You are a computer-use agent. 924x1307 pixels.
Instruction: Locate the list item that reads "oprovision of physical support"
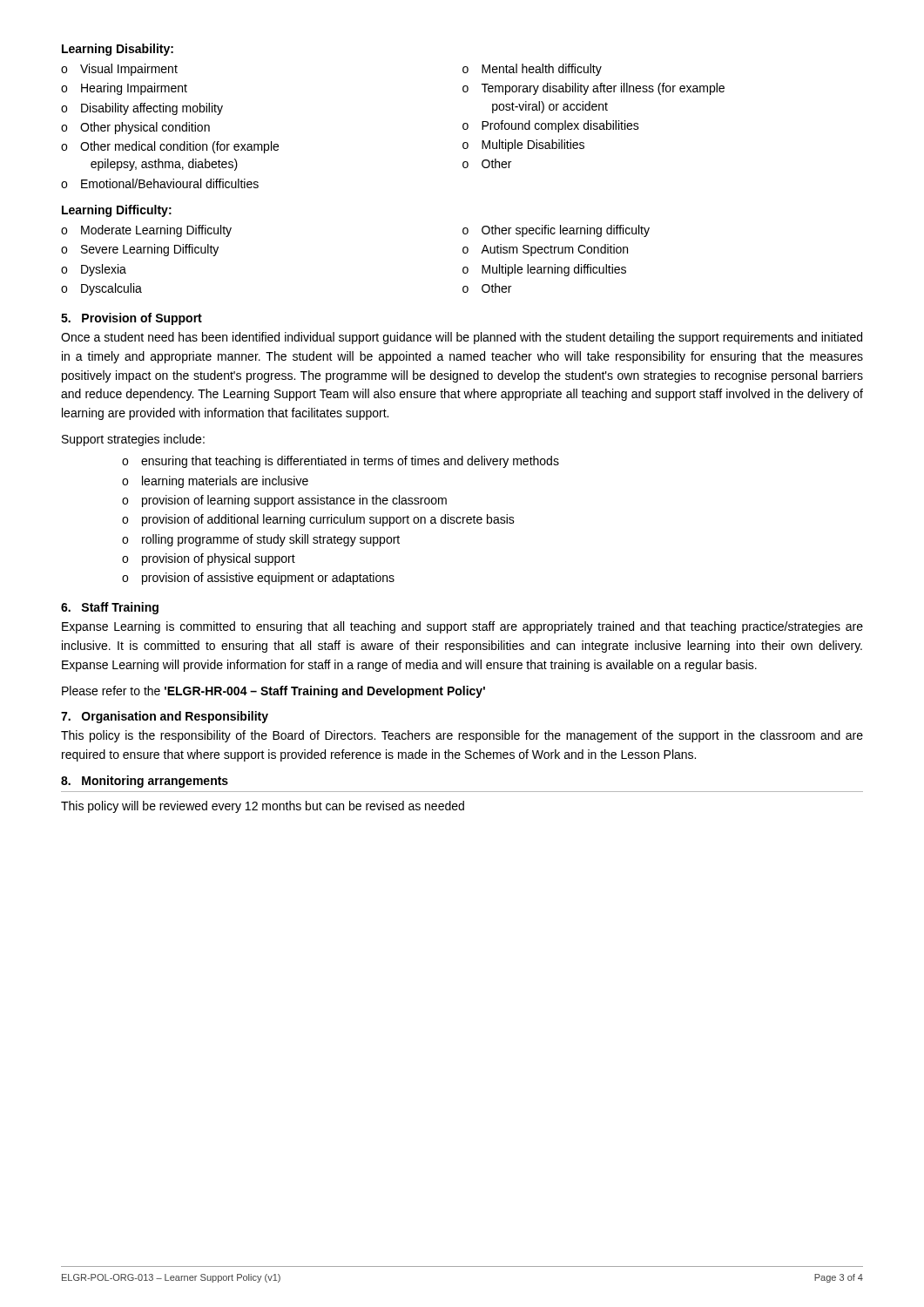[208, 559]
